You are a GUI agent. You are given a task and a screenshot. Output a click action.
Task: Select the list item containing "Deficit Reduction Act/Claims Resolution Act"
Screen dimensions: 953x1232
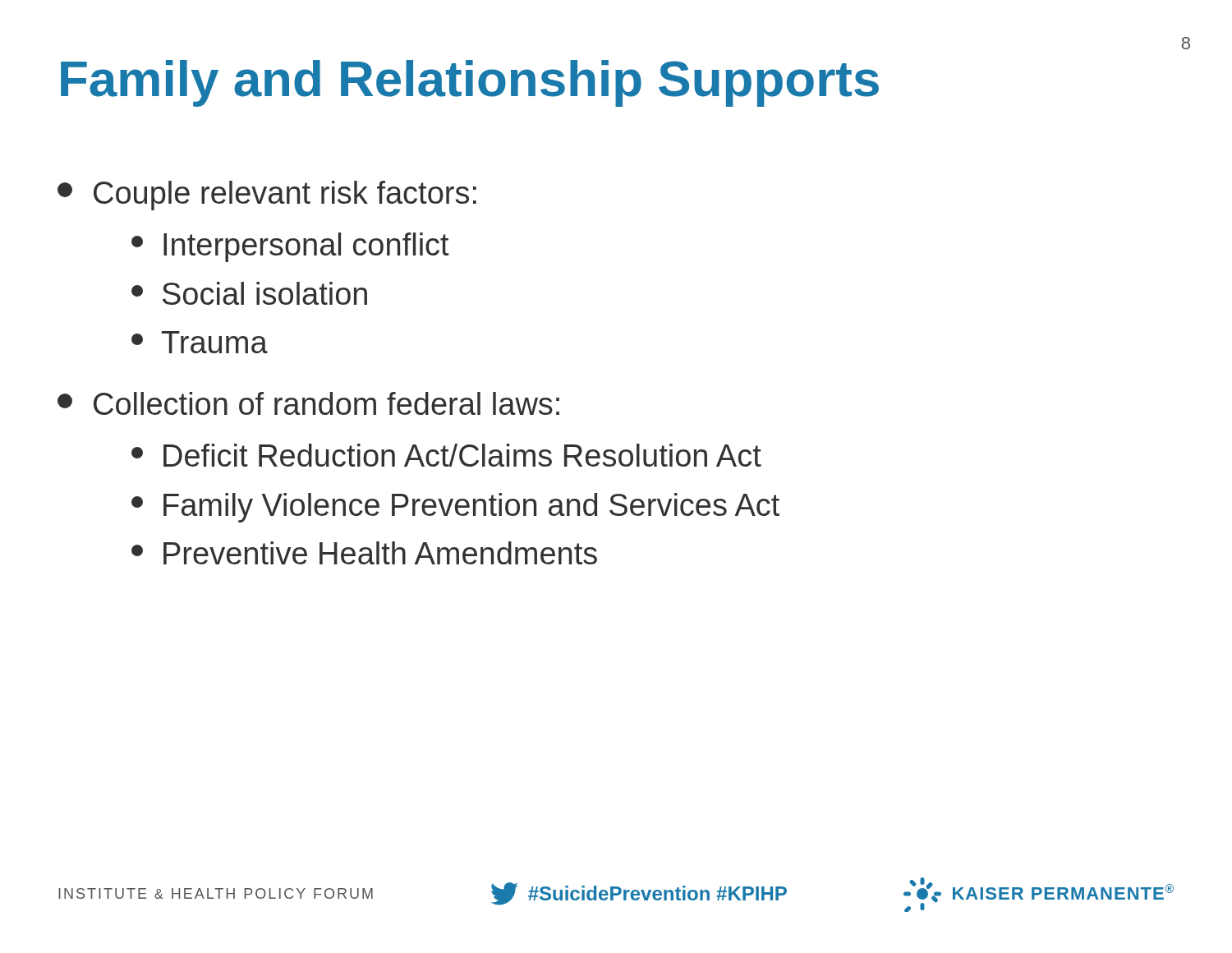[x=446, y=457]
